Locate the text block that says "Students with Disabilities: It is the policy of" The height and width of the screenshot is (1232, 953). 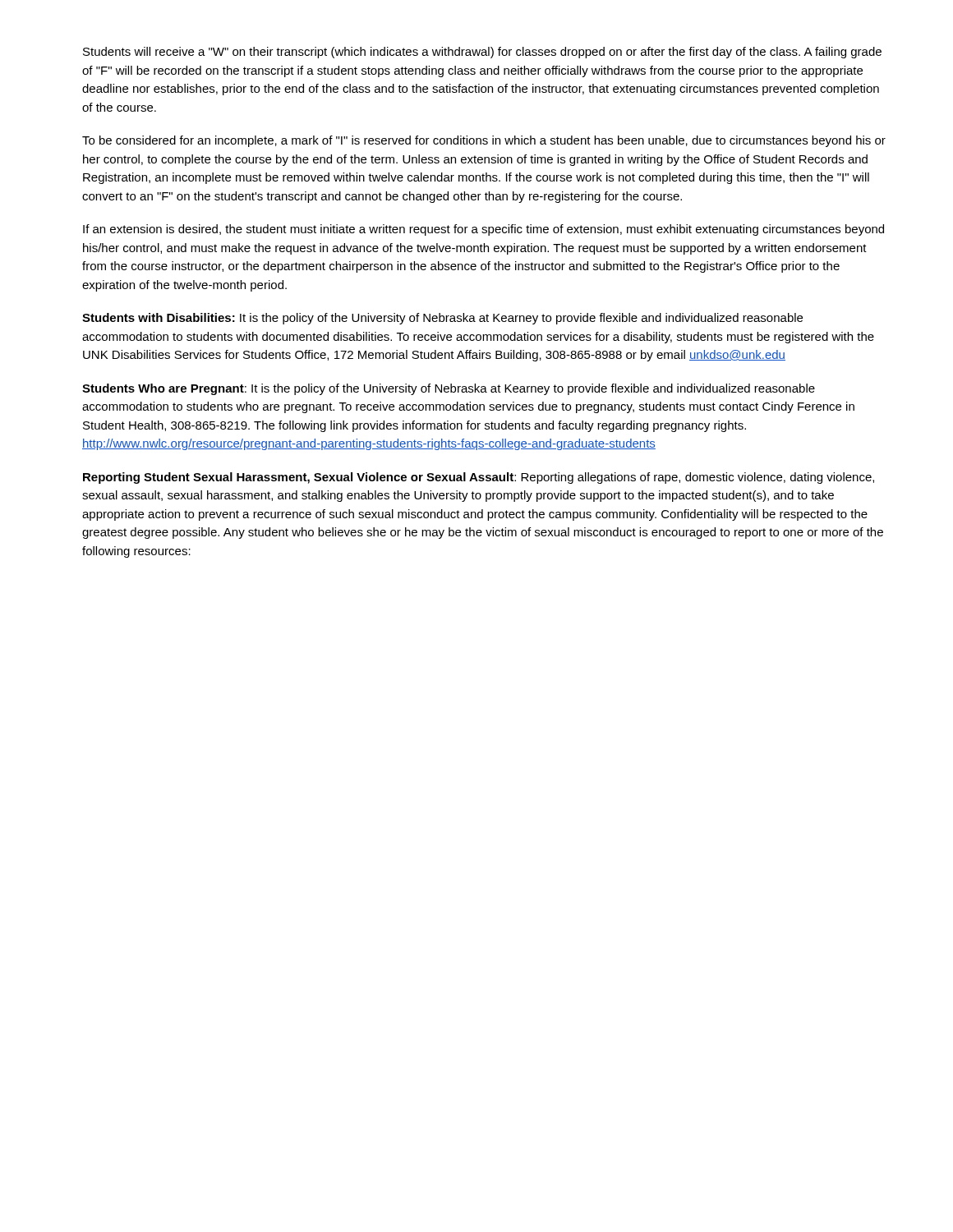[478, 336]
